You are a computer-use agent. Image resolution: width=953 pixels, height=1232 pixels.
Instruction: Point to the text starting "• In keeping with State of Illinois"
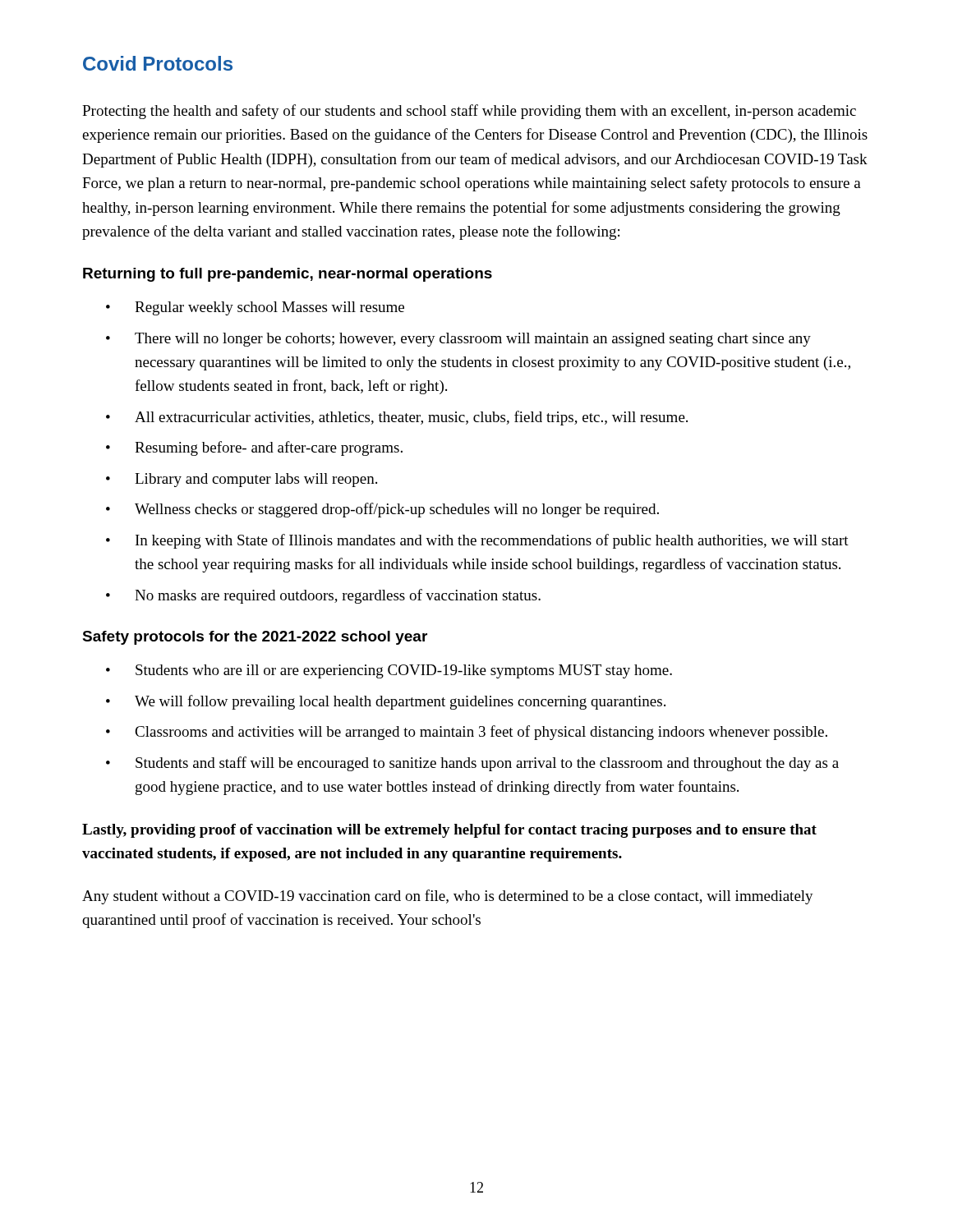pyautogui.click(x=488, y=552)
